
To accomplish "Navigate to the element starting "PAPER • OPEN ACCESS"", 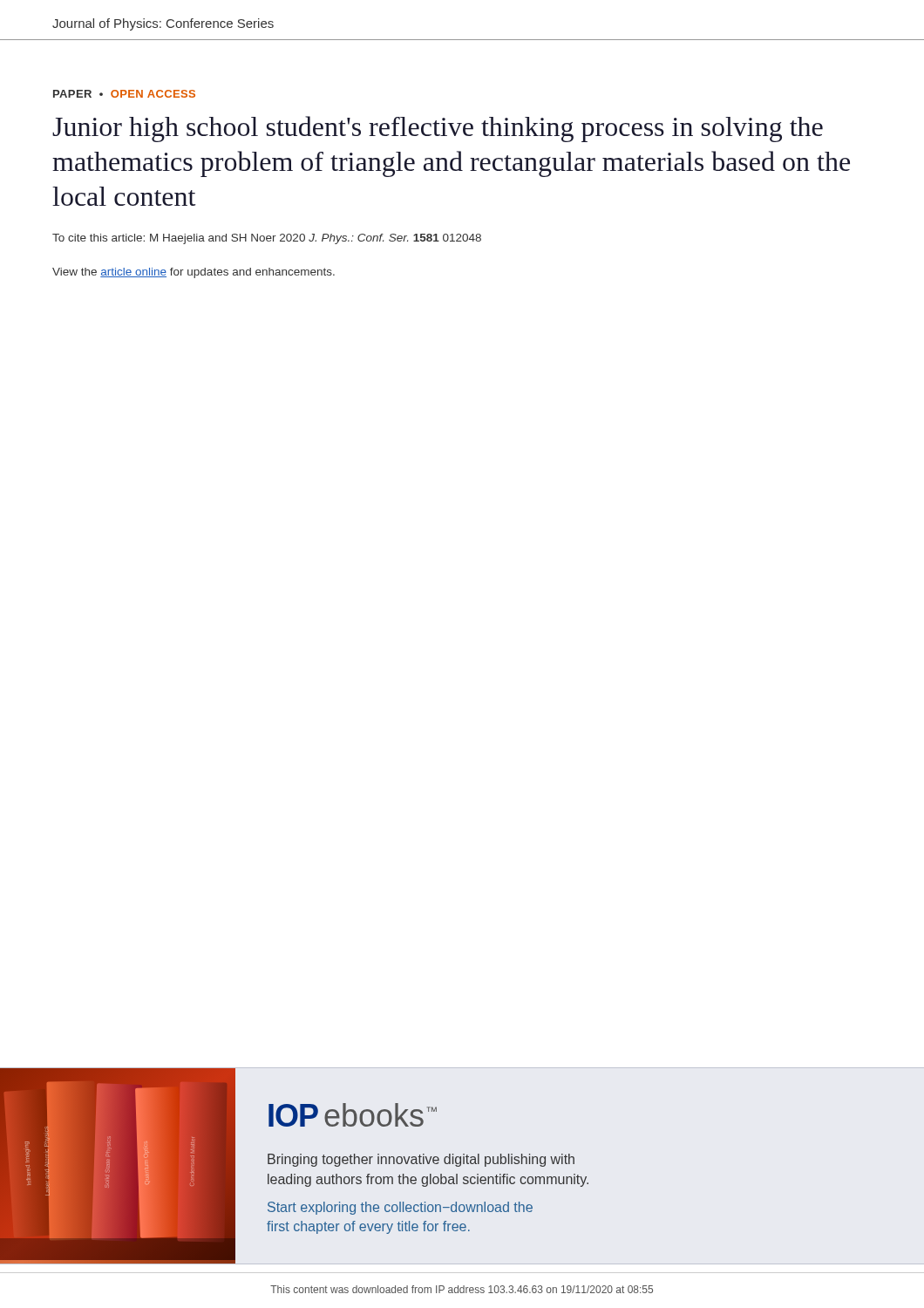I will [124, 94].
